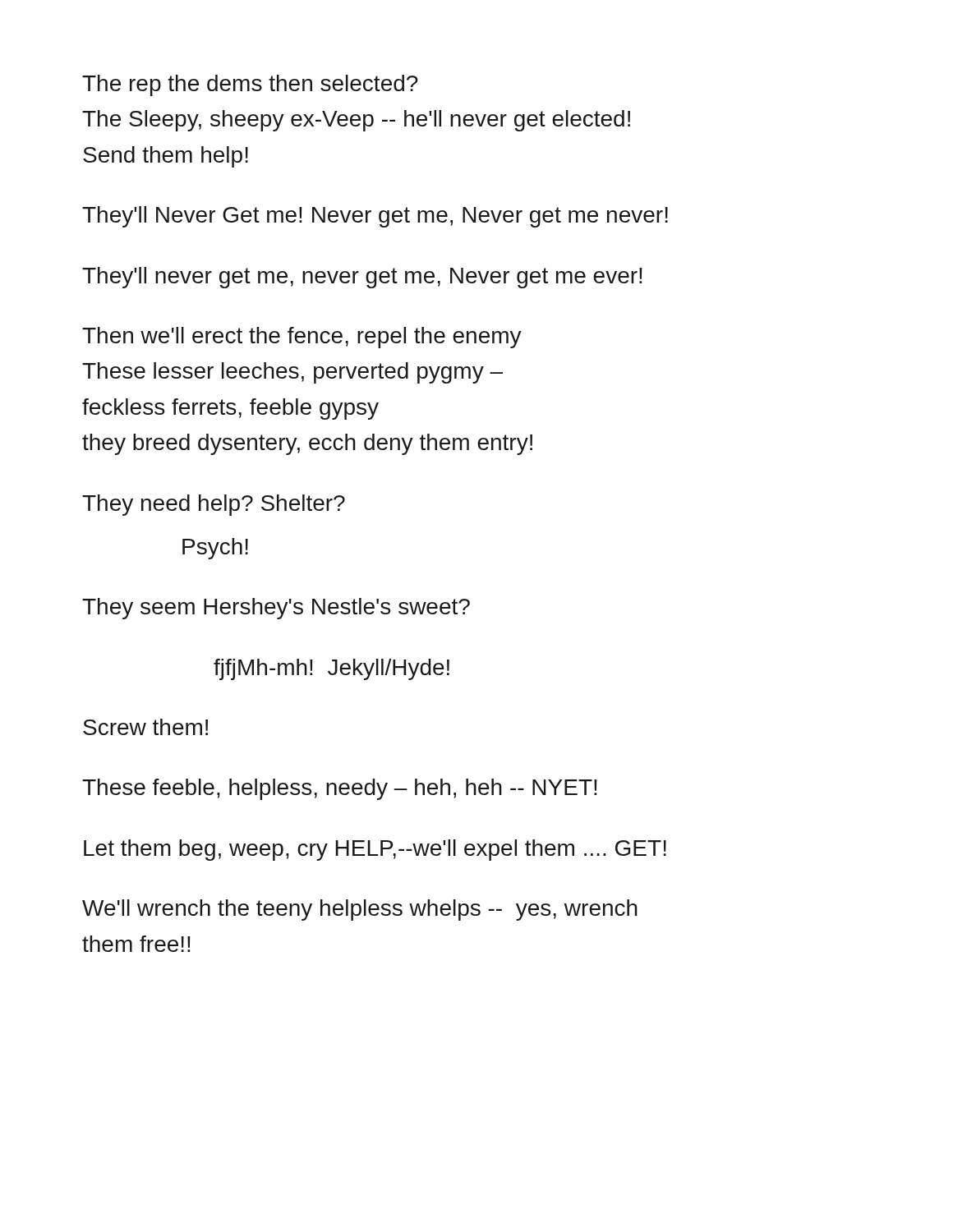
Task: Point to the element starting "Let them beg, weep,"
Action: [375, 848]
